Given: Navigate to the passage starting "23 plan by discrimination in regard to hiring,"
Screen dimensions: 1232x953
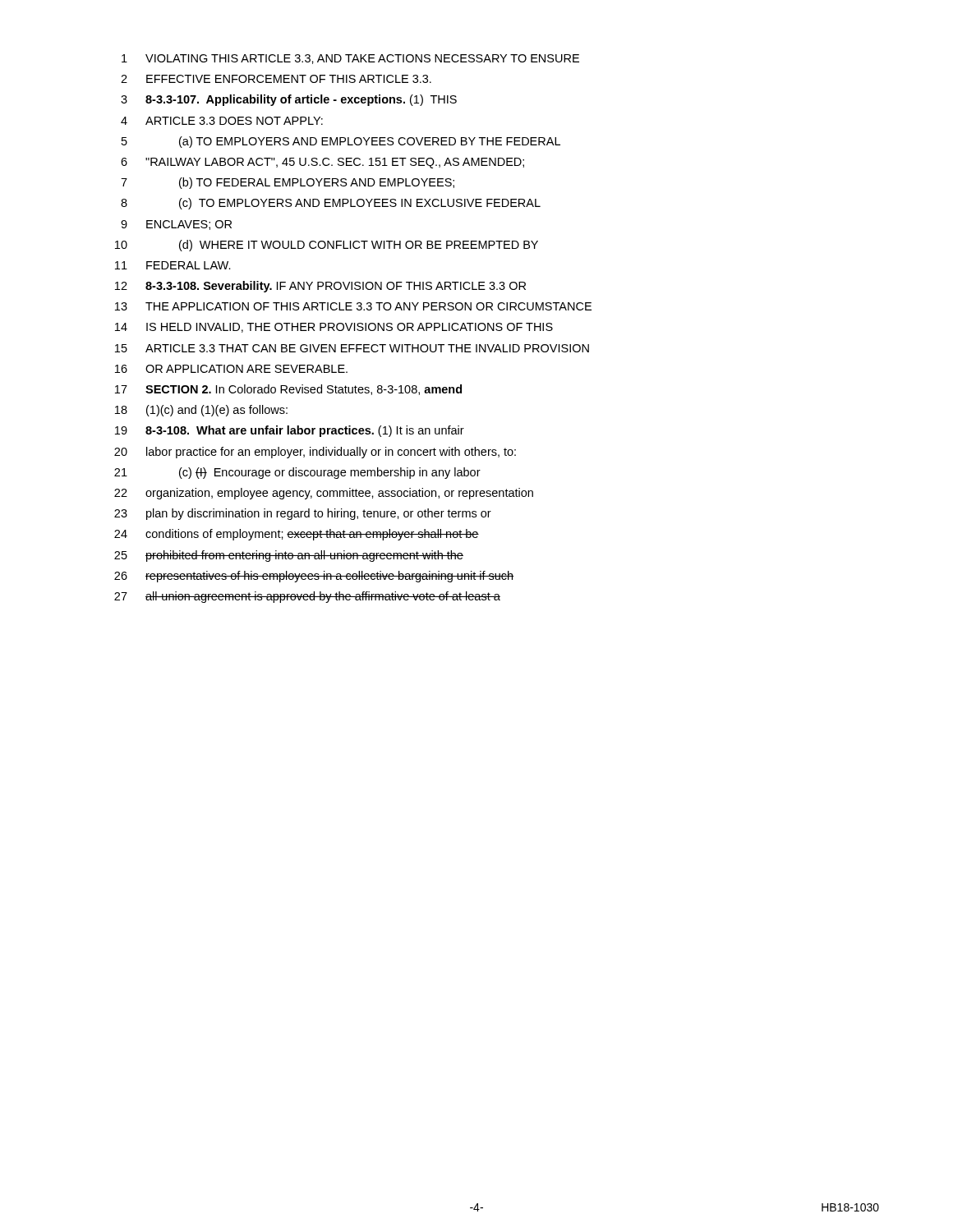Looking at the screenshot, I should (485, 514).
